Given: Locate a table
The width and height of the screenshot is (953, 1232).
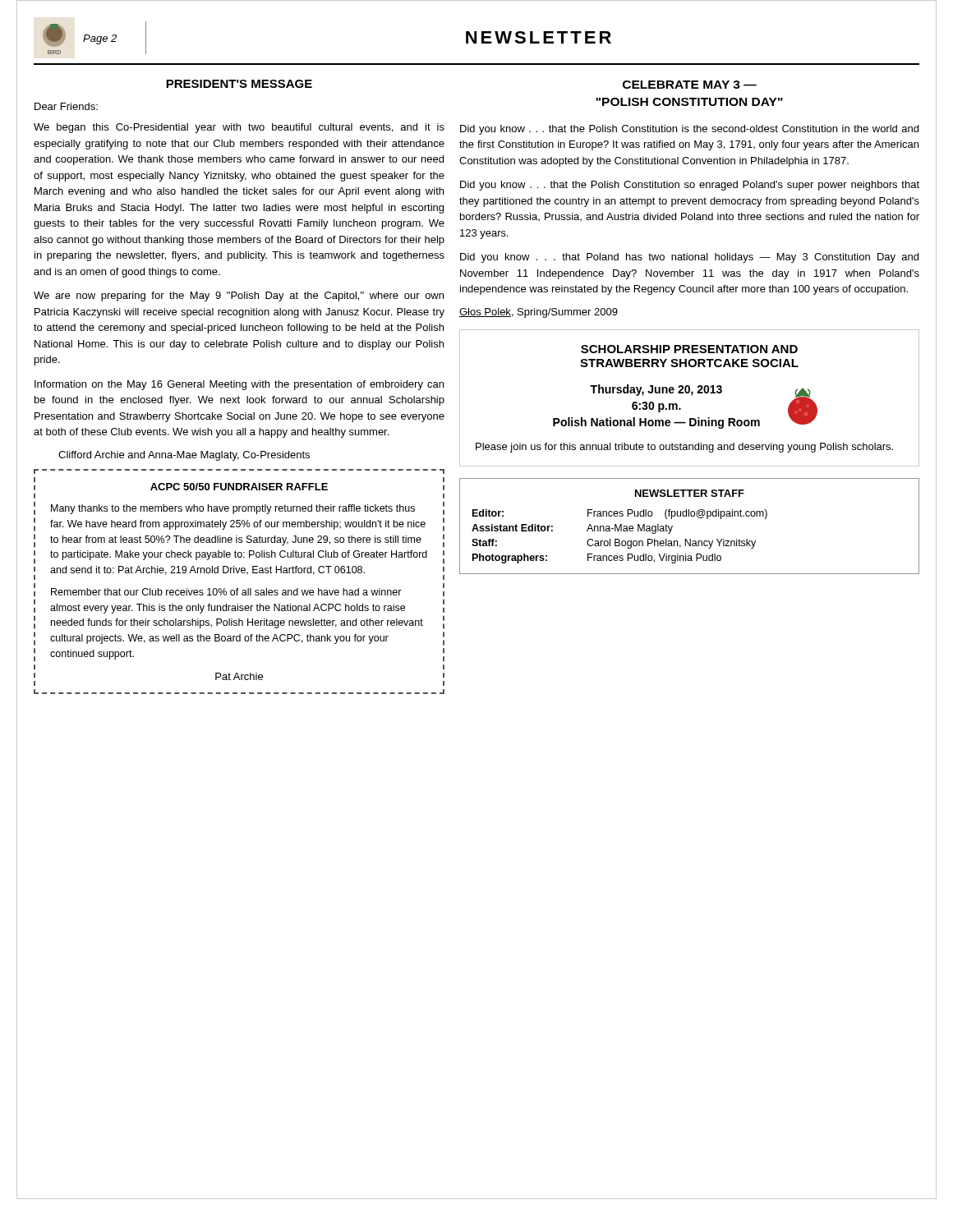Looking at the screenshot, I should 689,526.
